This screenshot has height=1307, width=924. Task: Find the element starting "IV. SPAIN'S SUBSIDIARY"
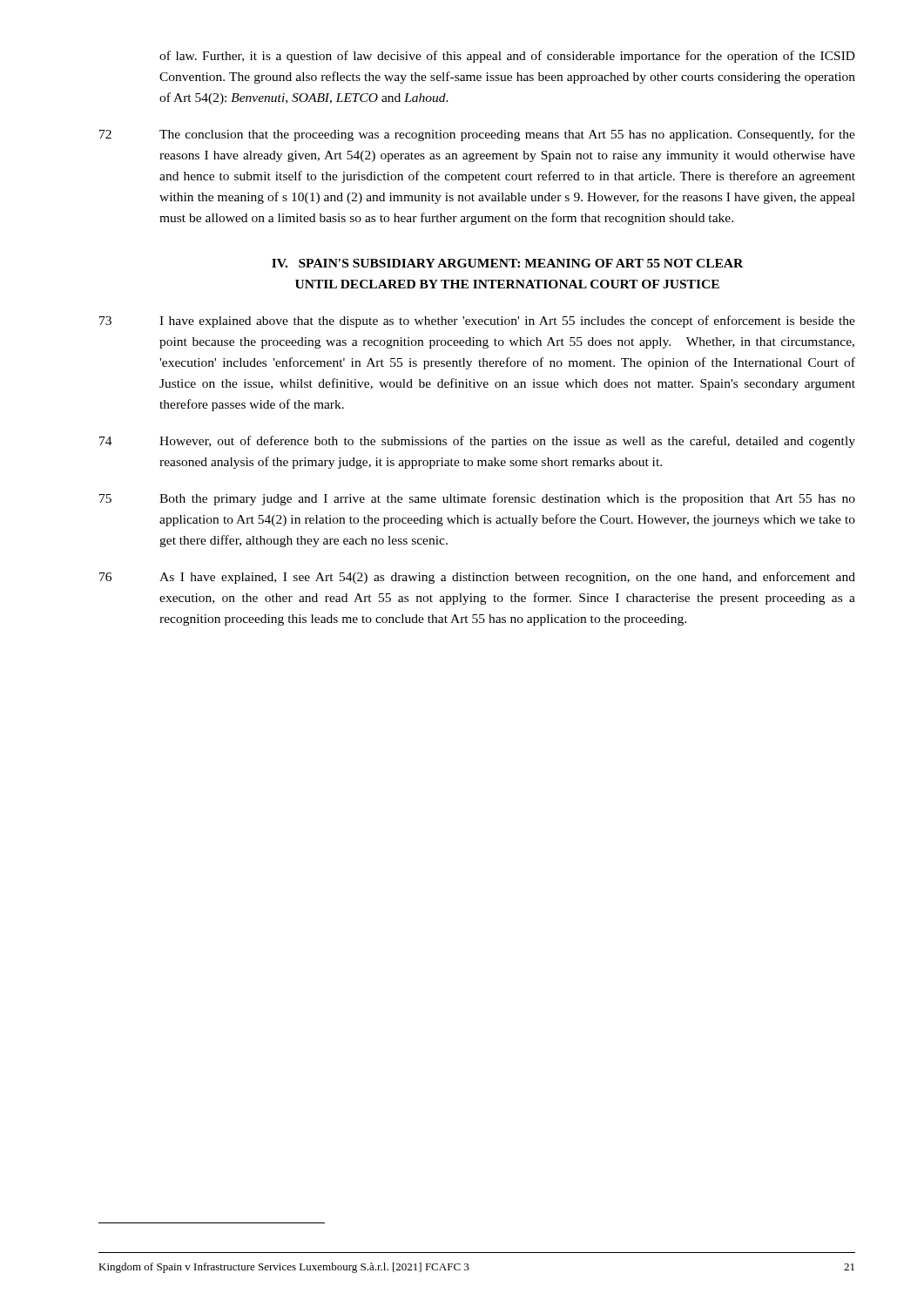507,273
